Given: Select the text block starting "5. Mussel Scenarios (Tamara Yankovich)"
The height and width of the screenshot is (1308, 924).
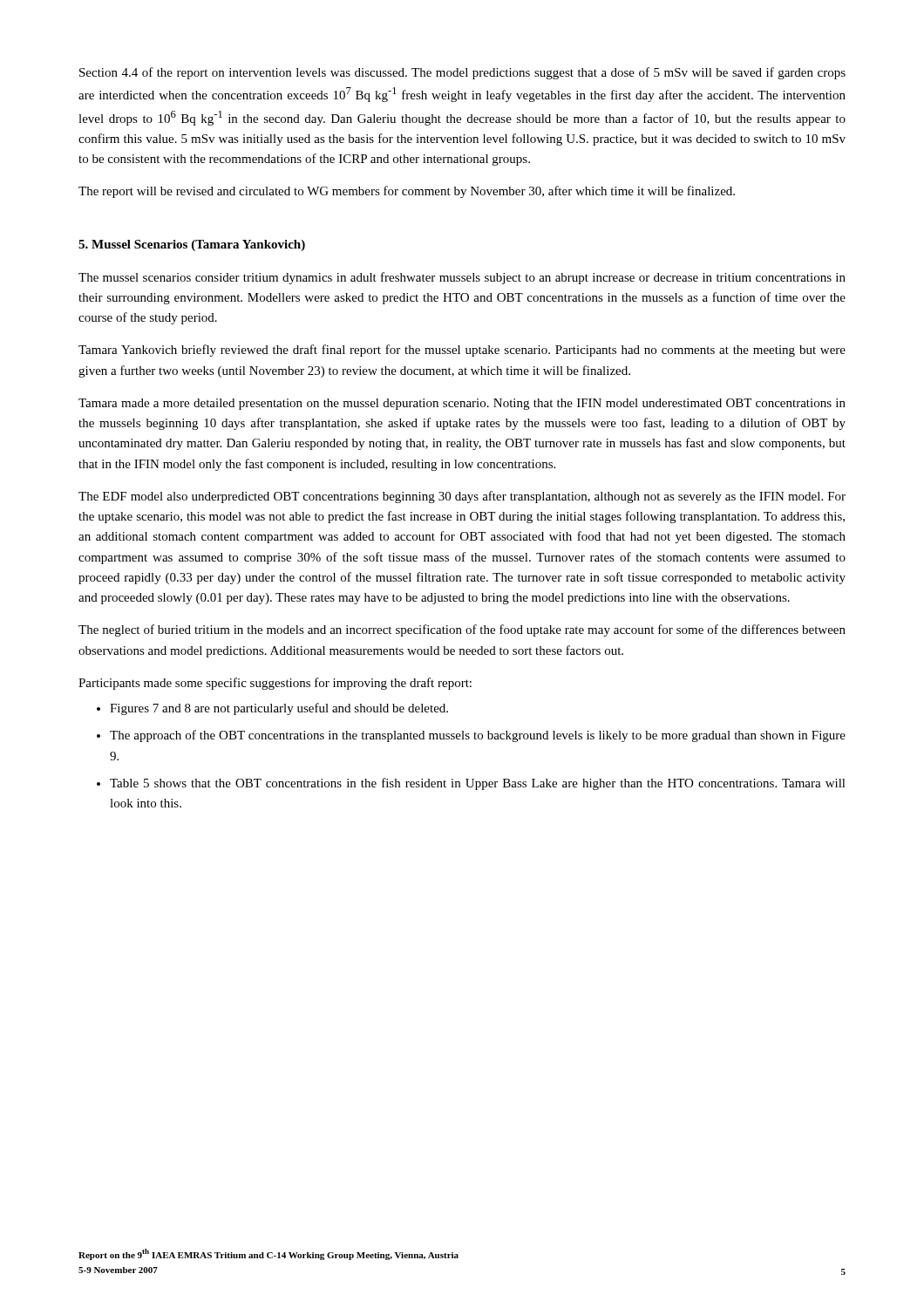Looking at the screenshot, I should pyautogui.click(x=192, y=244).
